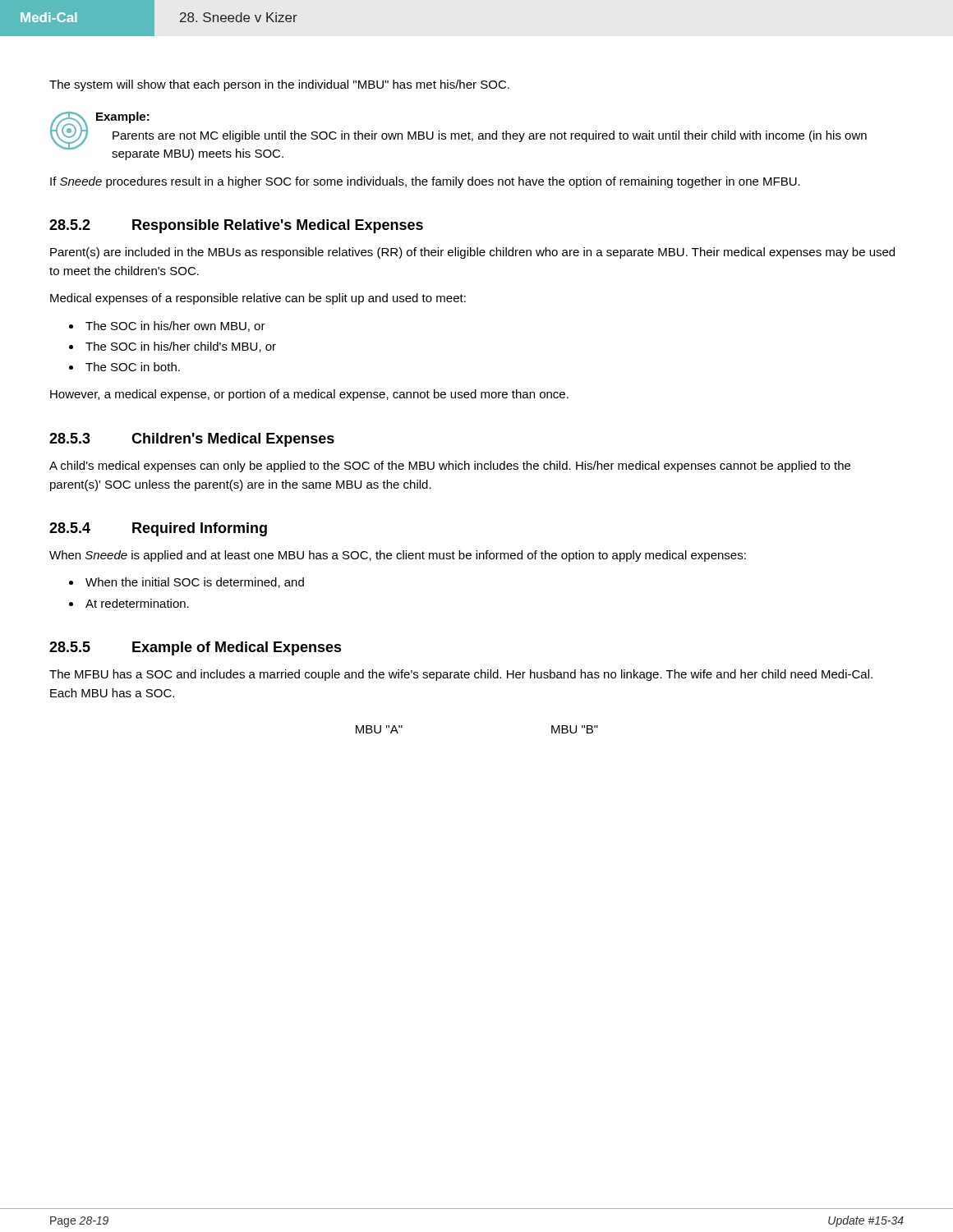
Task: Navigate to the region starting "28.5.5 Example of Medical Expenses"
Action: pyautogui.click(x=196, y=647)
